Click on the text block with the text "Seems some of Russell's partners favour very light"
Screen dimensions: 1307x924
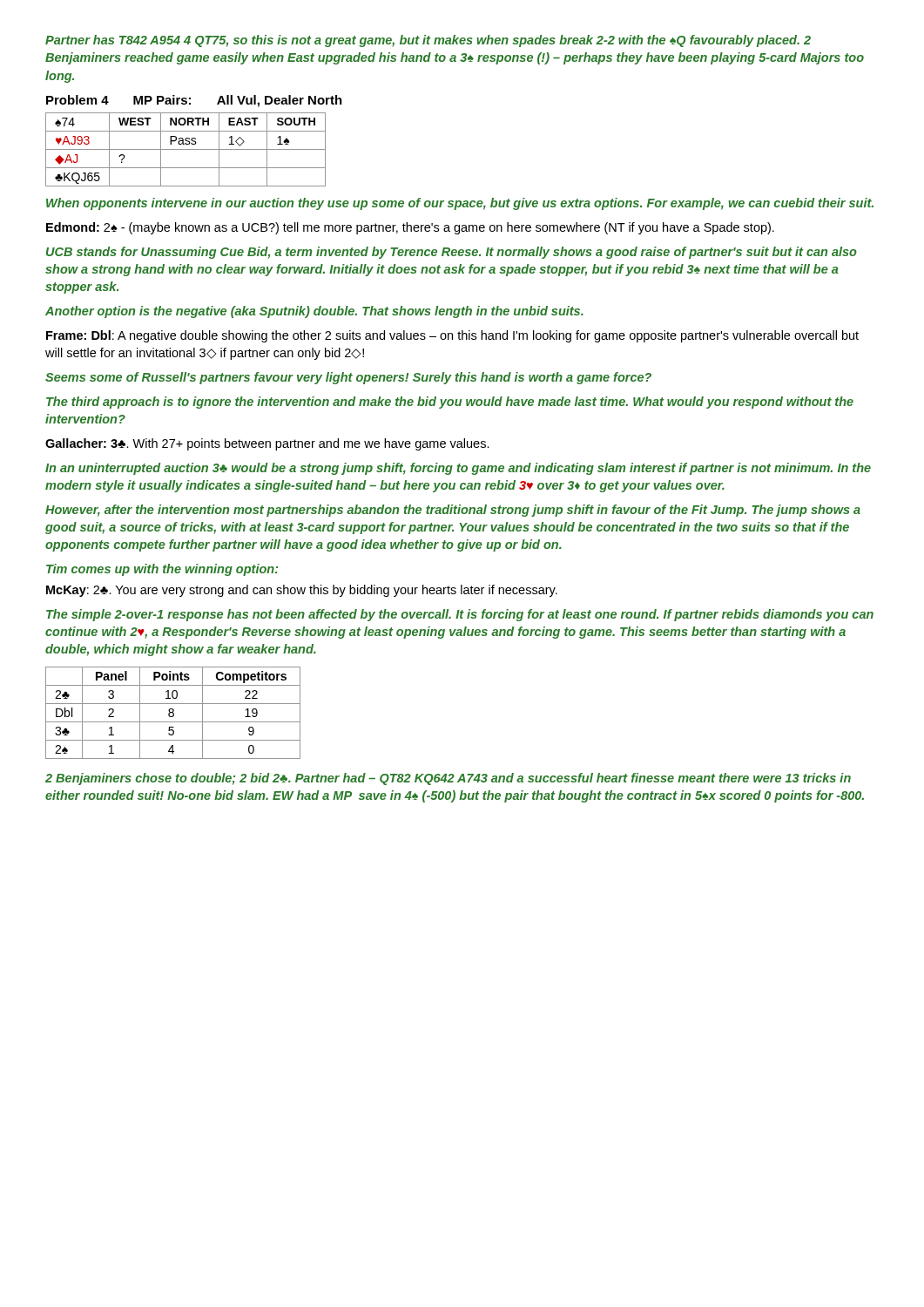point(462,377)
